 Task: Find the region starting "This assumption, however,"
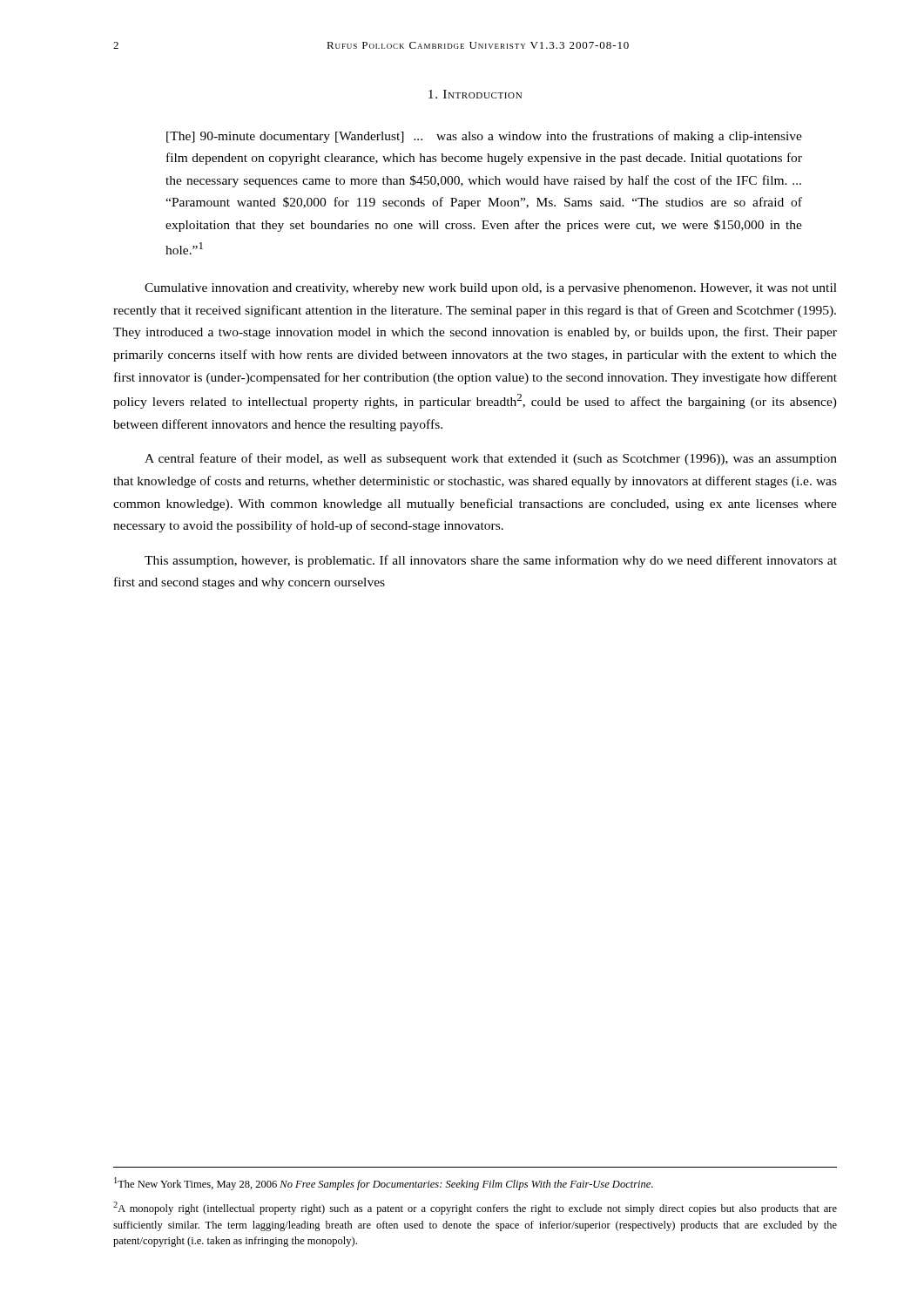pos(475,571)
